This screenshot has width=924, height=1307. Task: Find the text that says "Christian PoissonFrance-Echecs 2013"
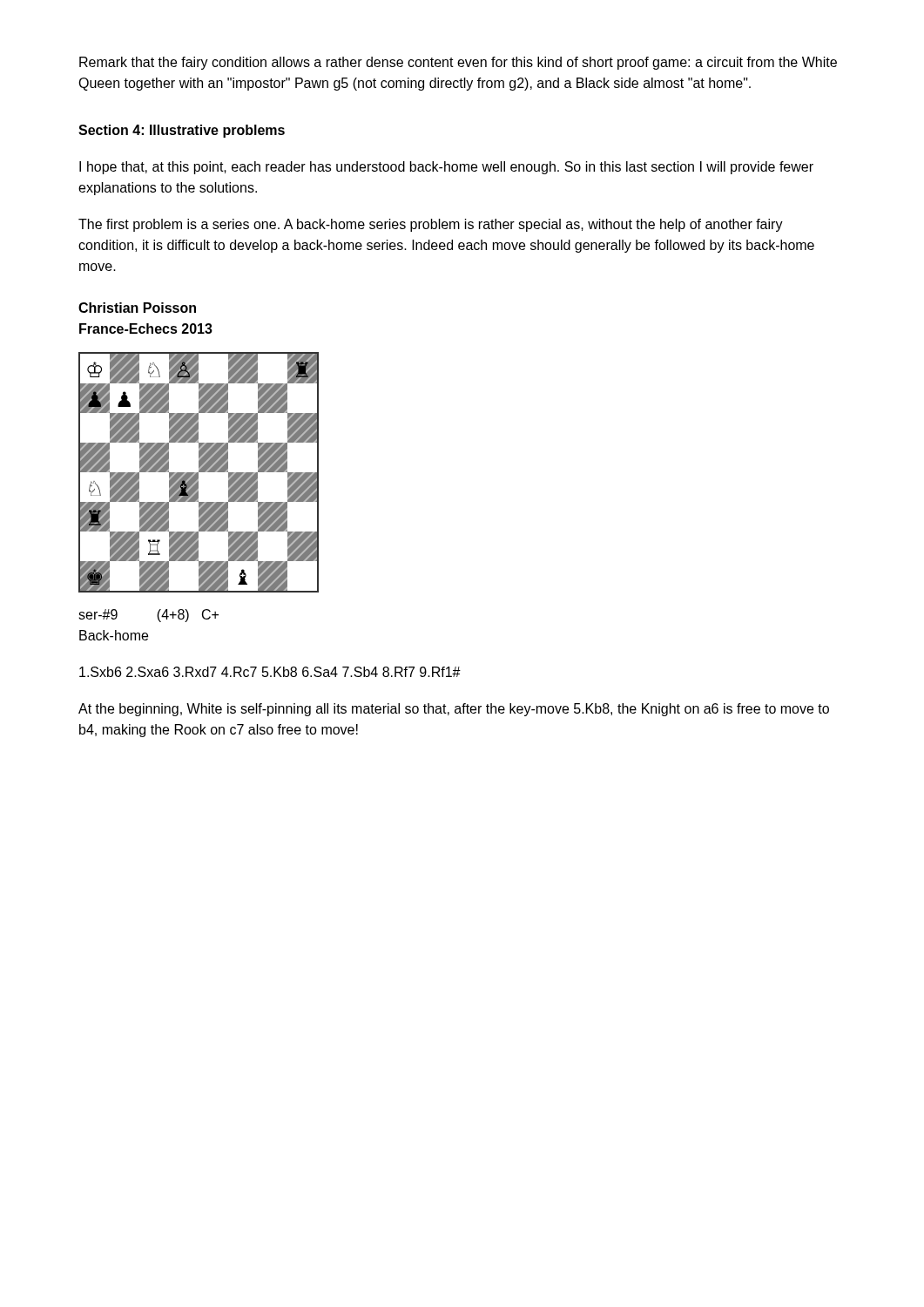tap(137, 308)
